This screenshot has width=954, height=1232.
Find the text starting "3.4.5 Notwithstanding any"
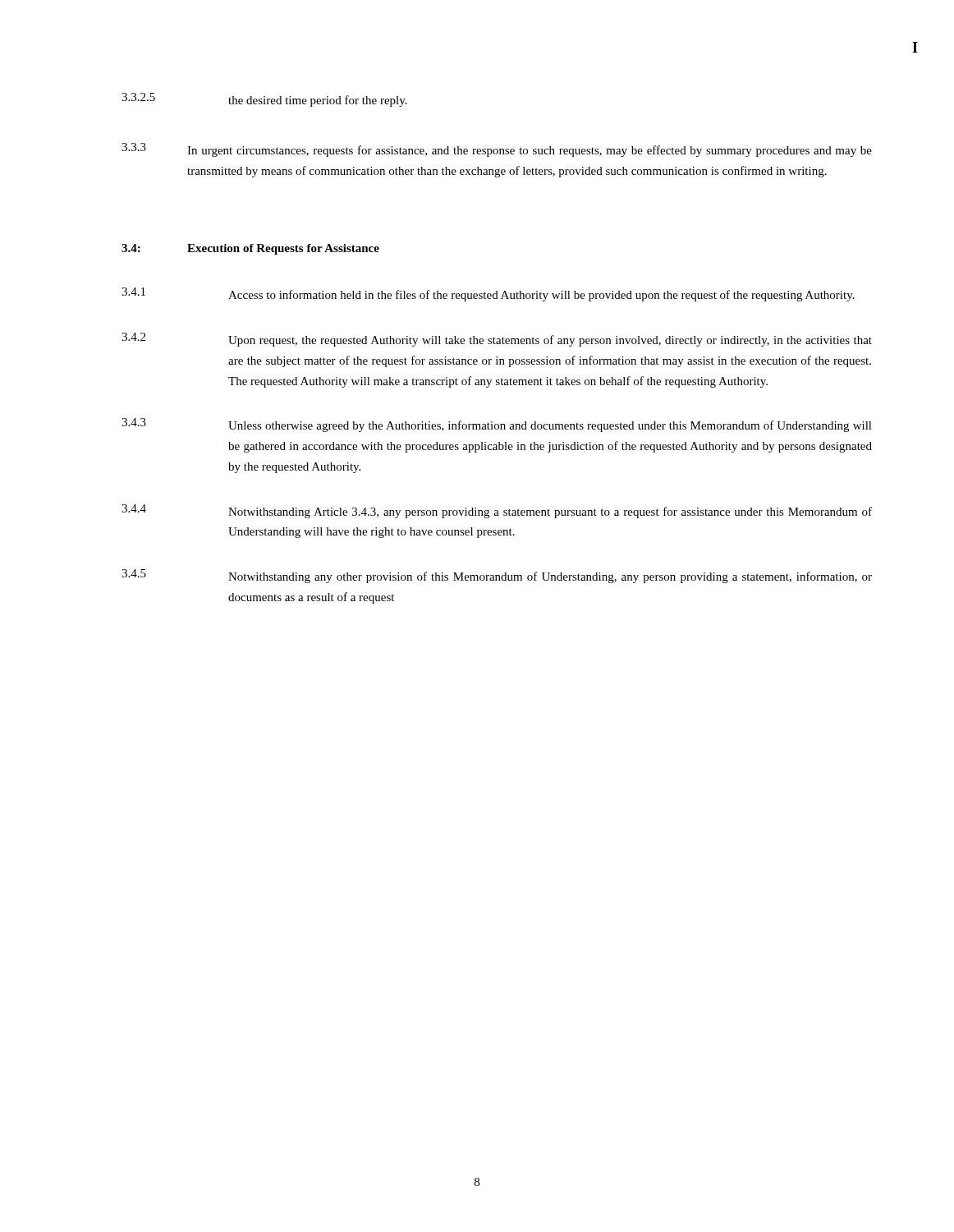click(x=497, y=587)
